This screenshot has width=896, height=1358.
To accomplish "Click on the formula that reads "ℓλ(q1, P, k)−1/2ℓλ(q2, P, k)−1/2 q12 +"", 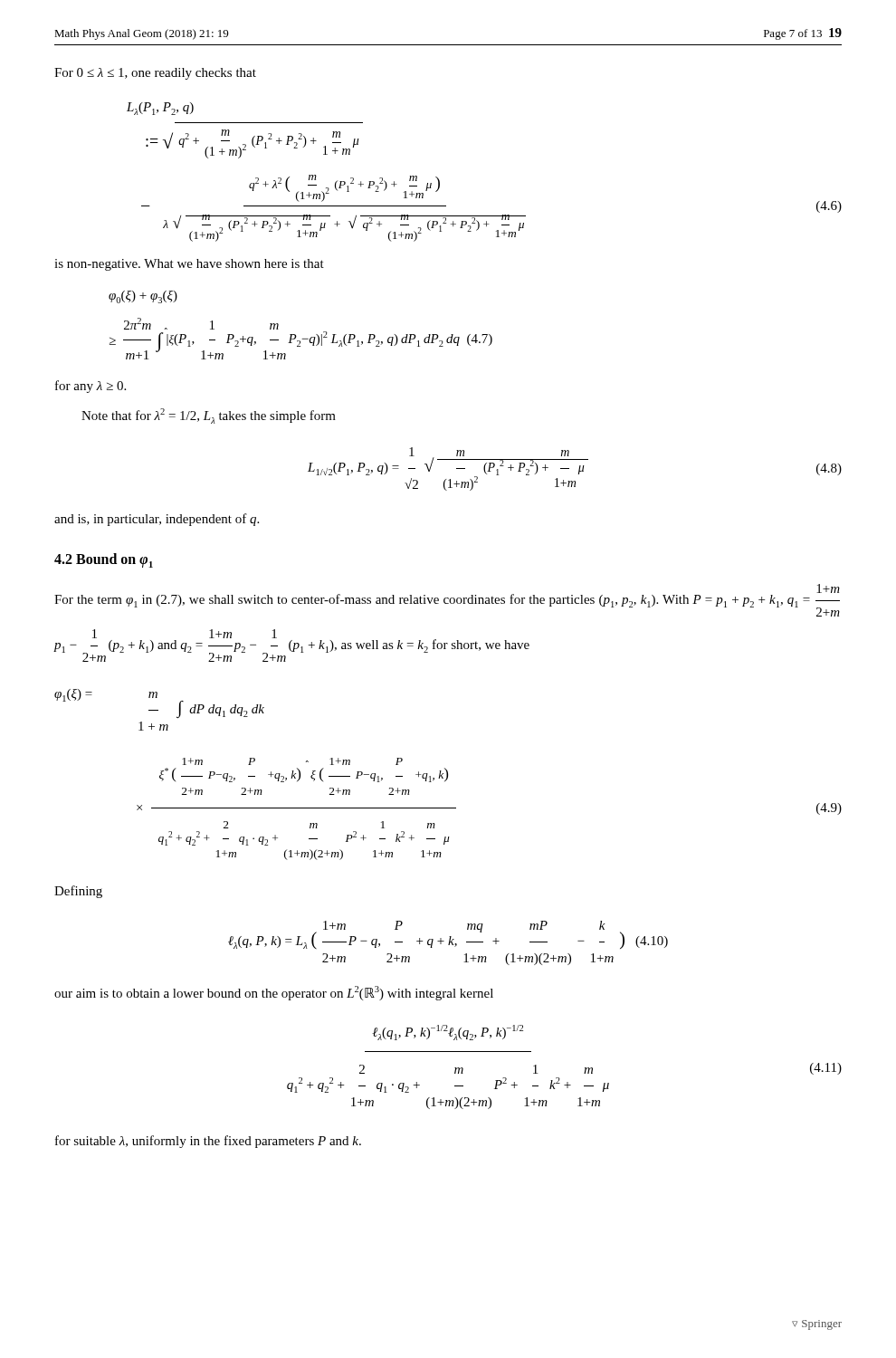I will (561, 1067).
